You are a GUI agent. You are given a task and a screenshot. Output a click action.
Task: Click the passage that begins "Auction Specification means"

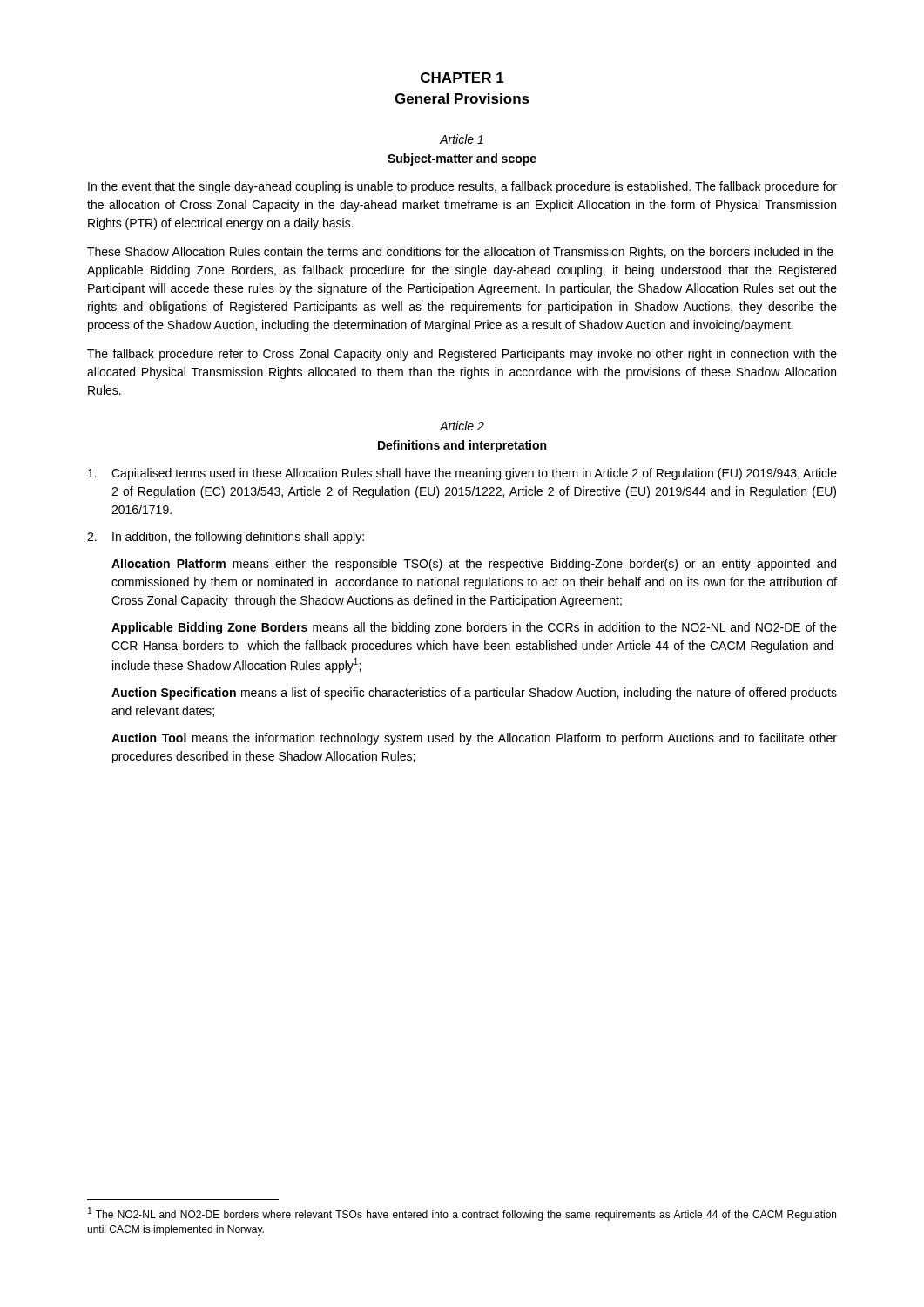tap(474, 702)
